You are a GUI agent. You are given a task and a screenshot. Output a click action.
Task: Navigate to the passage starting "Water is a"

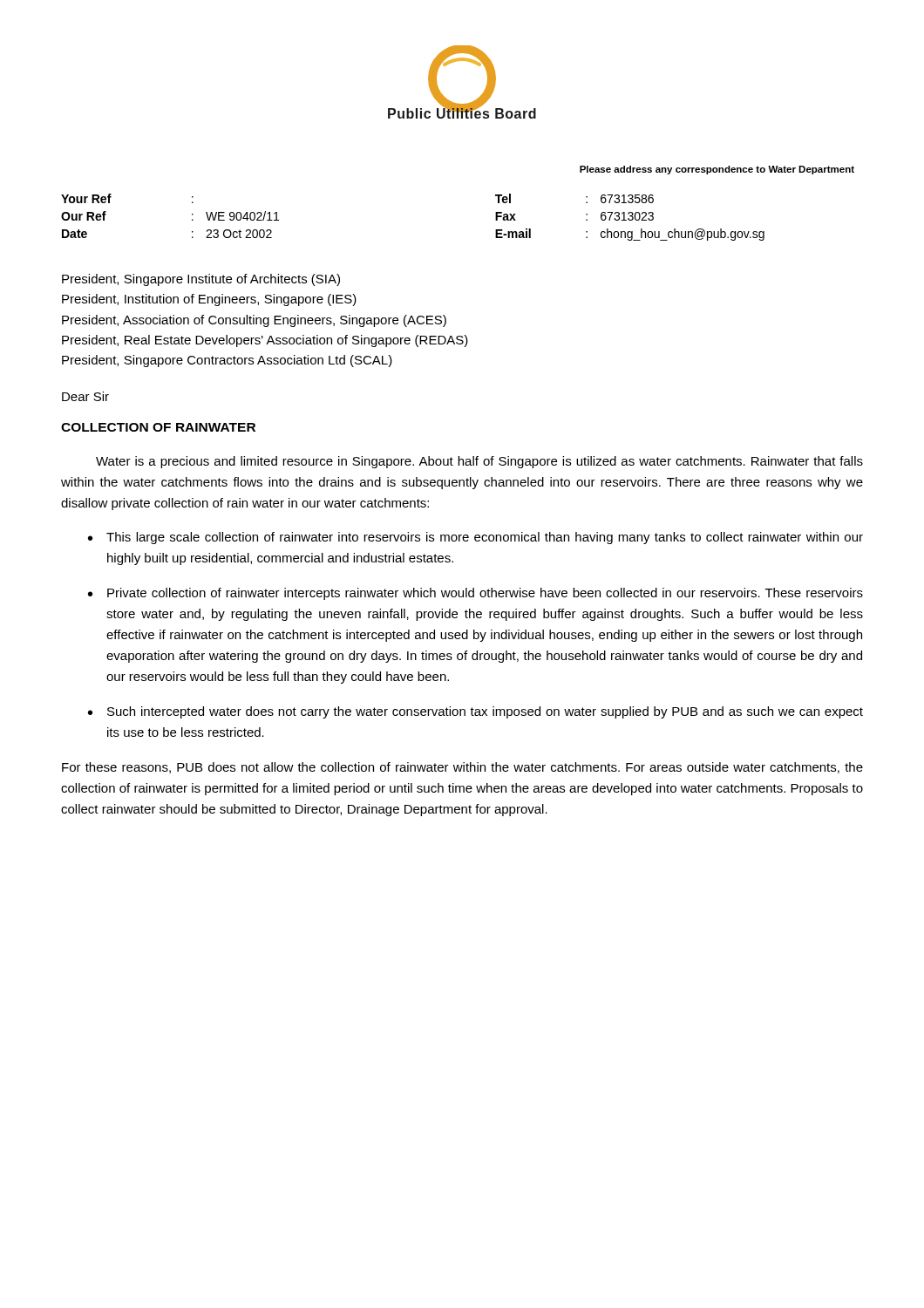coord(462,482)
